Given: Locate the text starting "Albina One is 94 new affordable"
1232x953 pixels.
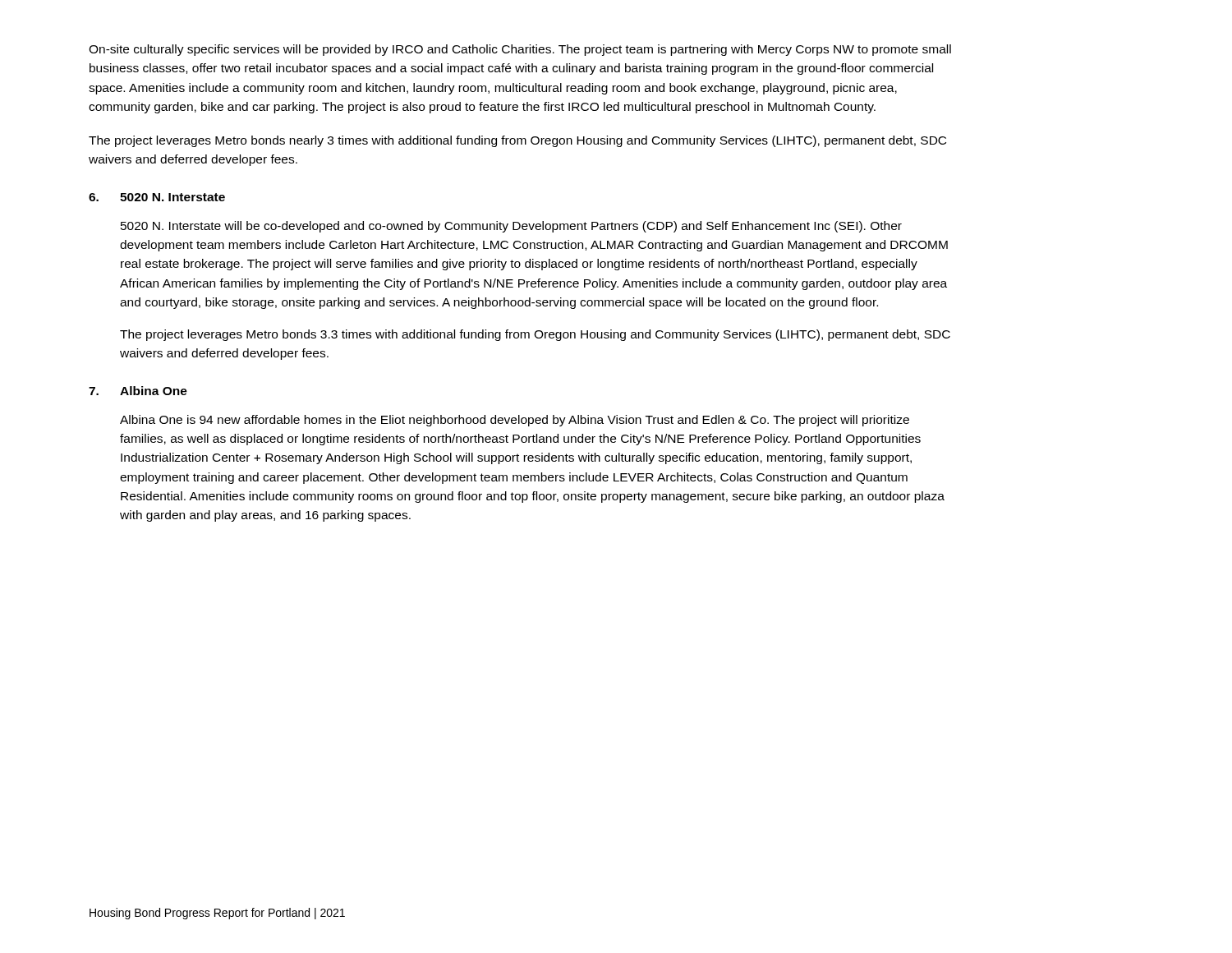Looking at the screenshot, I should click(x=540, y=467).
